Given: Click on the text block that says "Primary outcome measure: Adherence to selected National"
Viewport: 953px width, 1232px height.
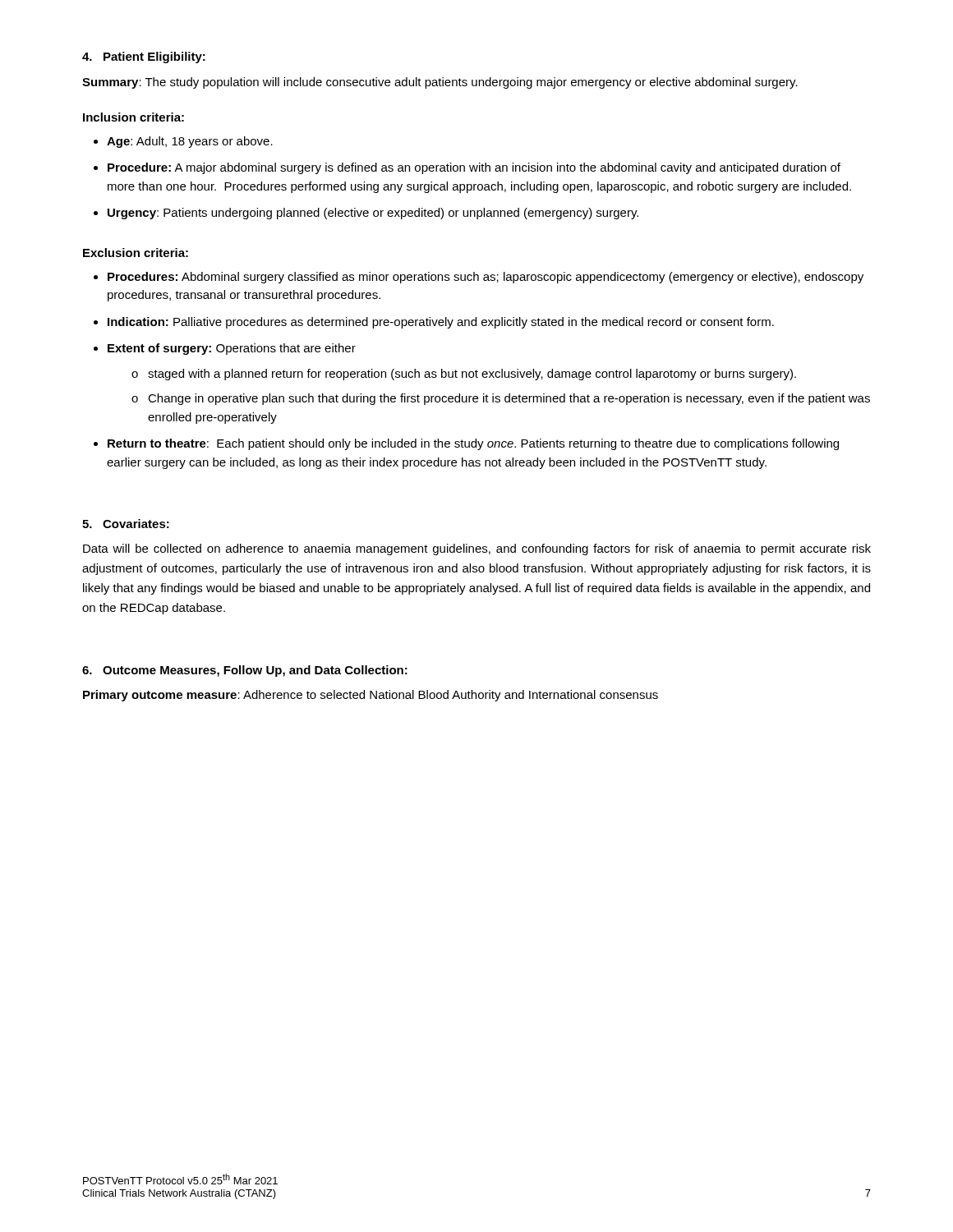Looking at the screenshot, I should pos(370,694).
